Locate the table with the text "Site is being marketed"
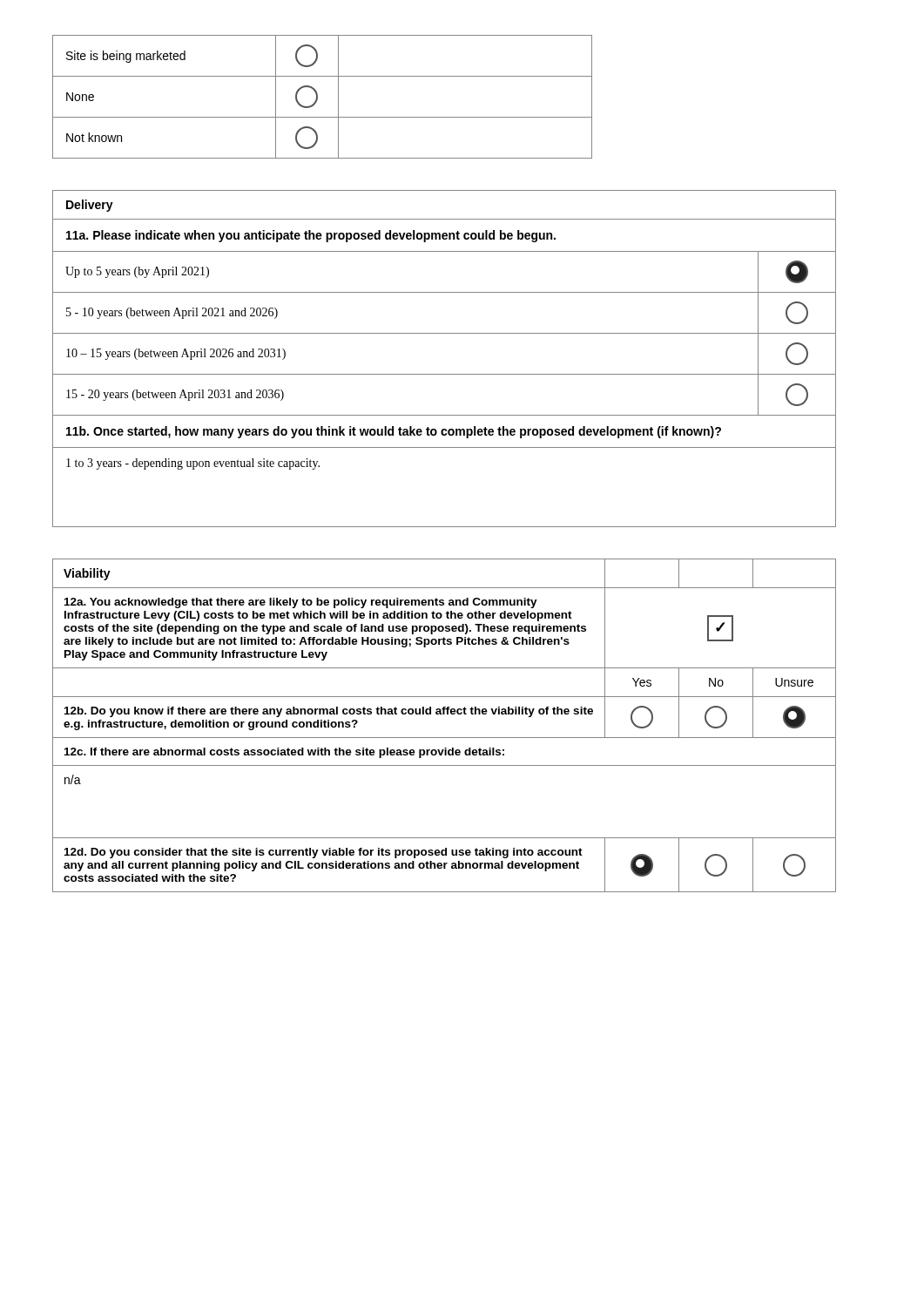The height and width of the screenshot is (1307, 924). tap(462, 97)
